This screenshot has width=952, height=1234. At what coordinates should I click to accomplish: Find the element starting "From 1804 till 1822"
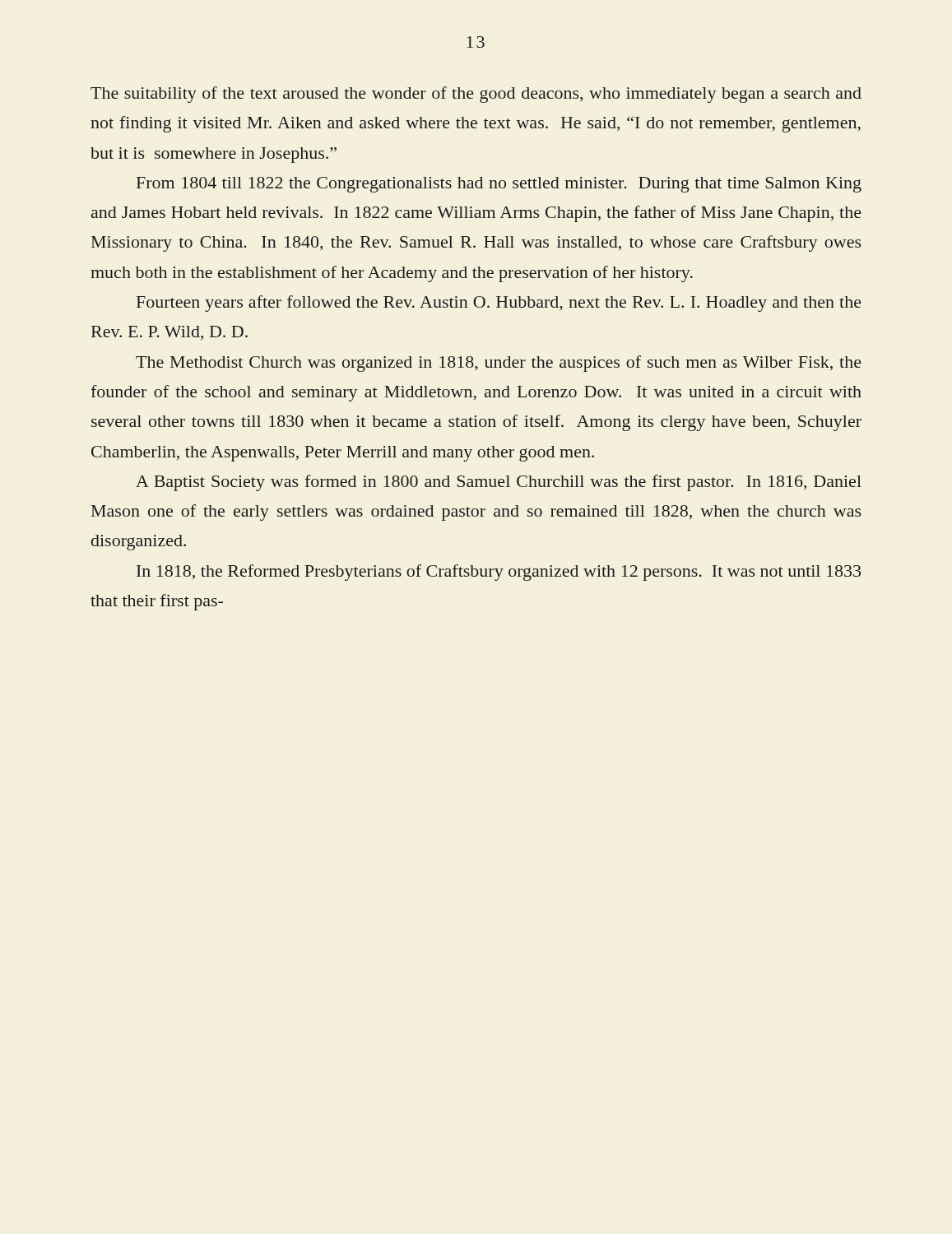point(476,227)
